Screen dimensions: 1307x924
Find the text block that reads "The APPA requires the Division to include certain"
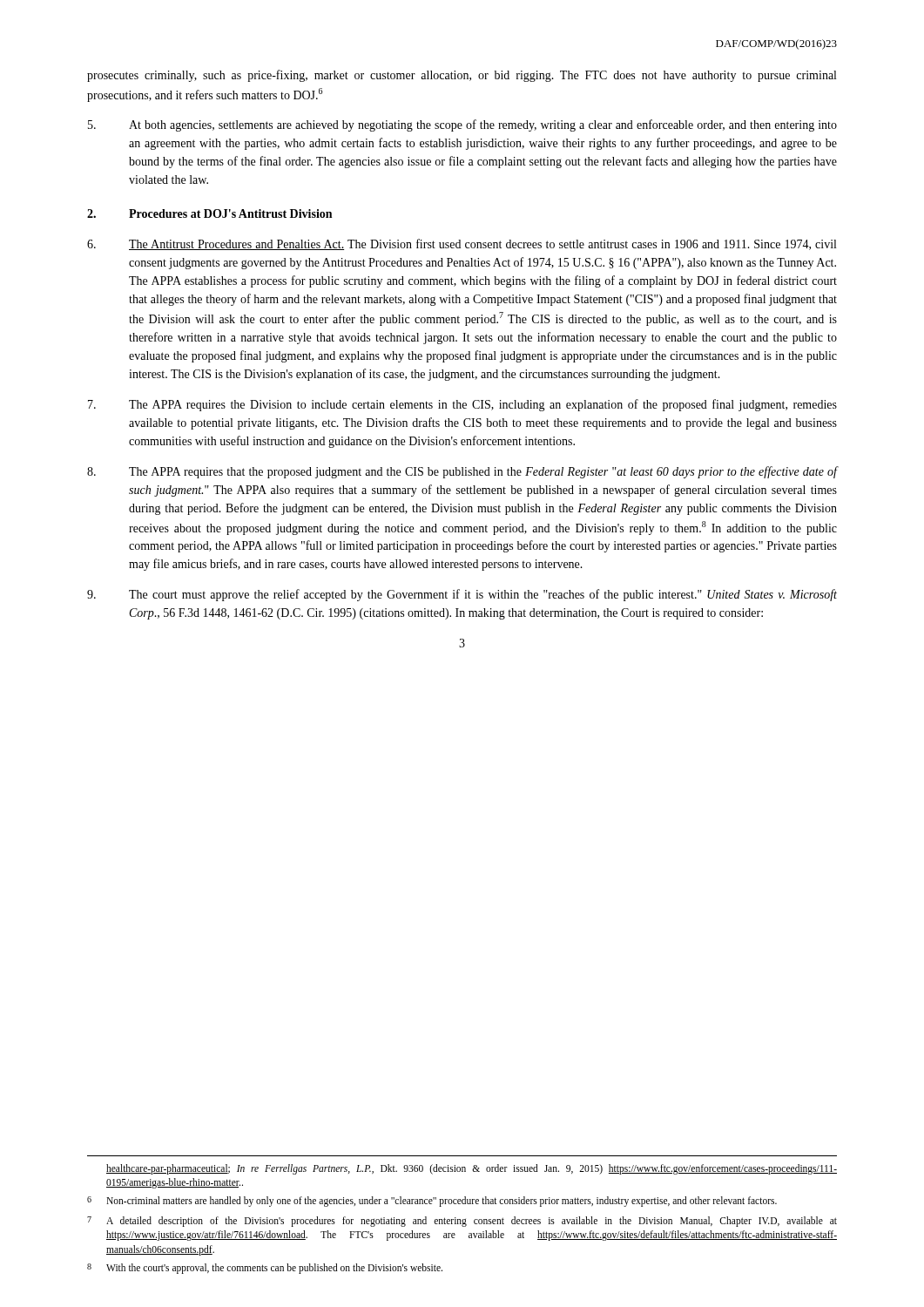[x=462, y=423]
